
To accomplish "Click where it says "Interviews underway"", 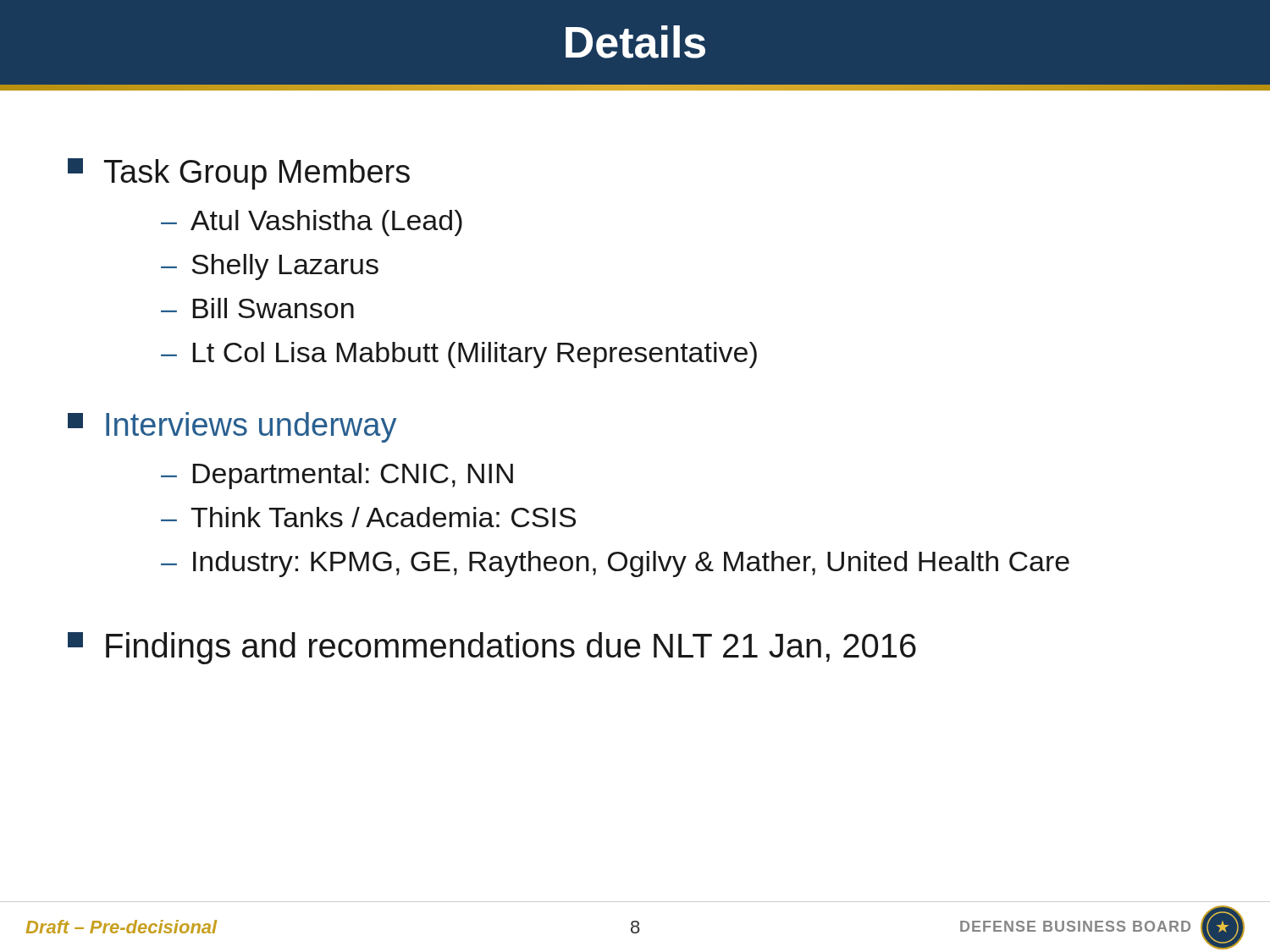I will pos(232,425).
